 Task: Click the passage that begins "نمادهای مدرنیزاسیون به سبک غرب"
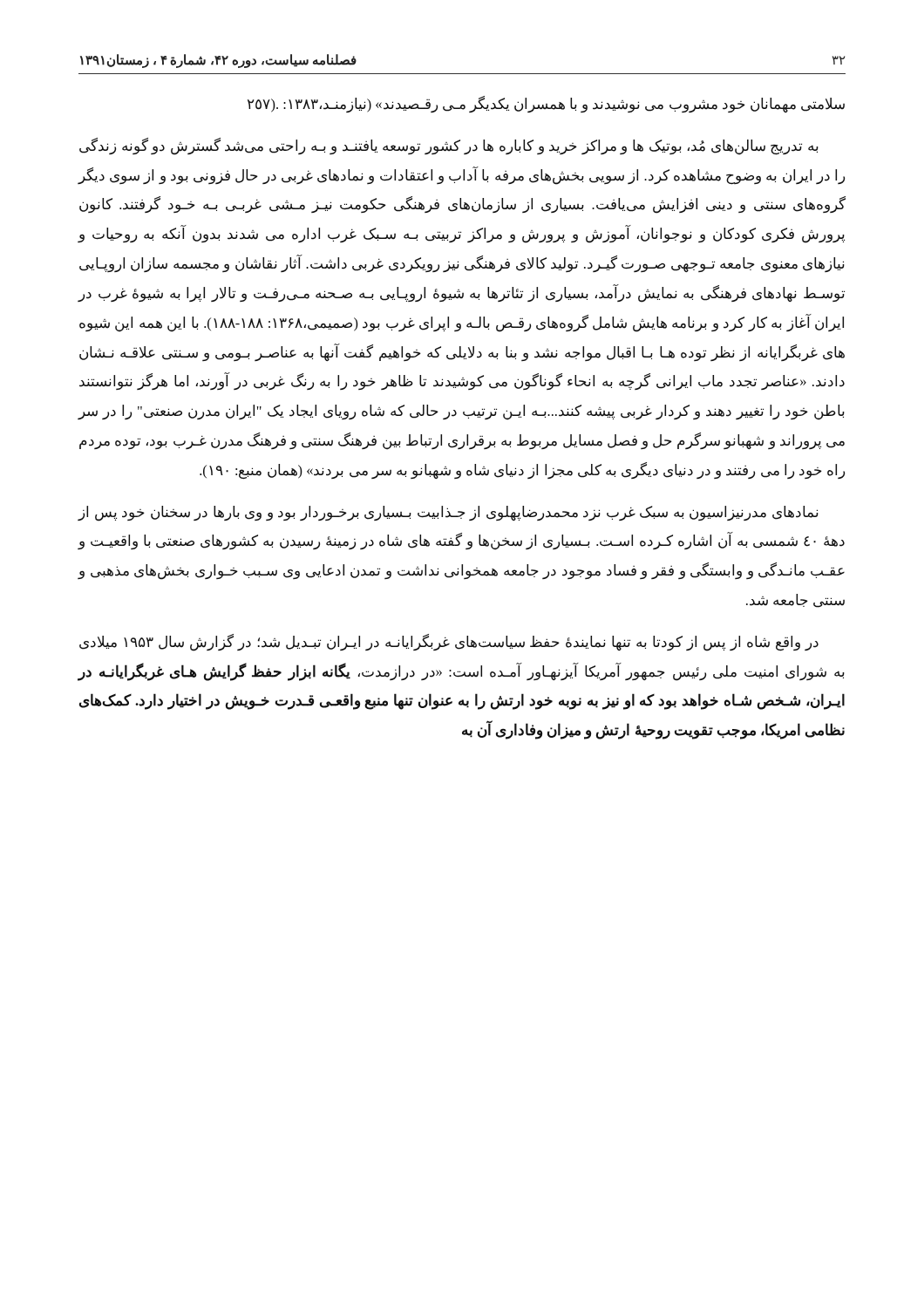click(462, 556)
